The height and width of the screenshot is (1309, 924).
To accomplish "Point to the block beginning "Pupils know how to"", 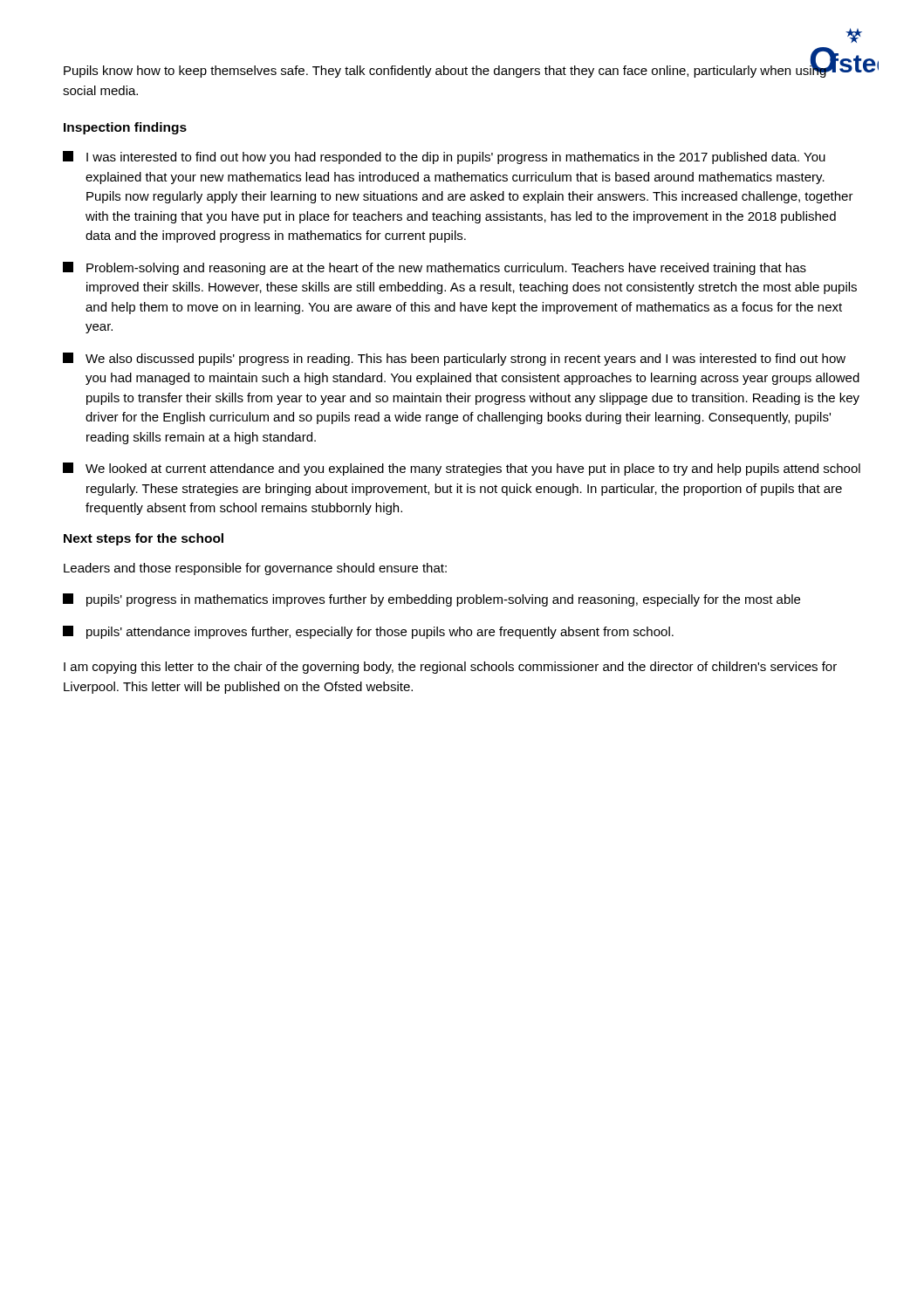I will click(x=445, y=80).
